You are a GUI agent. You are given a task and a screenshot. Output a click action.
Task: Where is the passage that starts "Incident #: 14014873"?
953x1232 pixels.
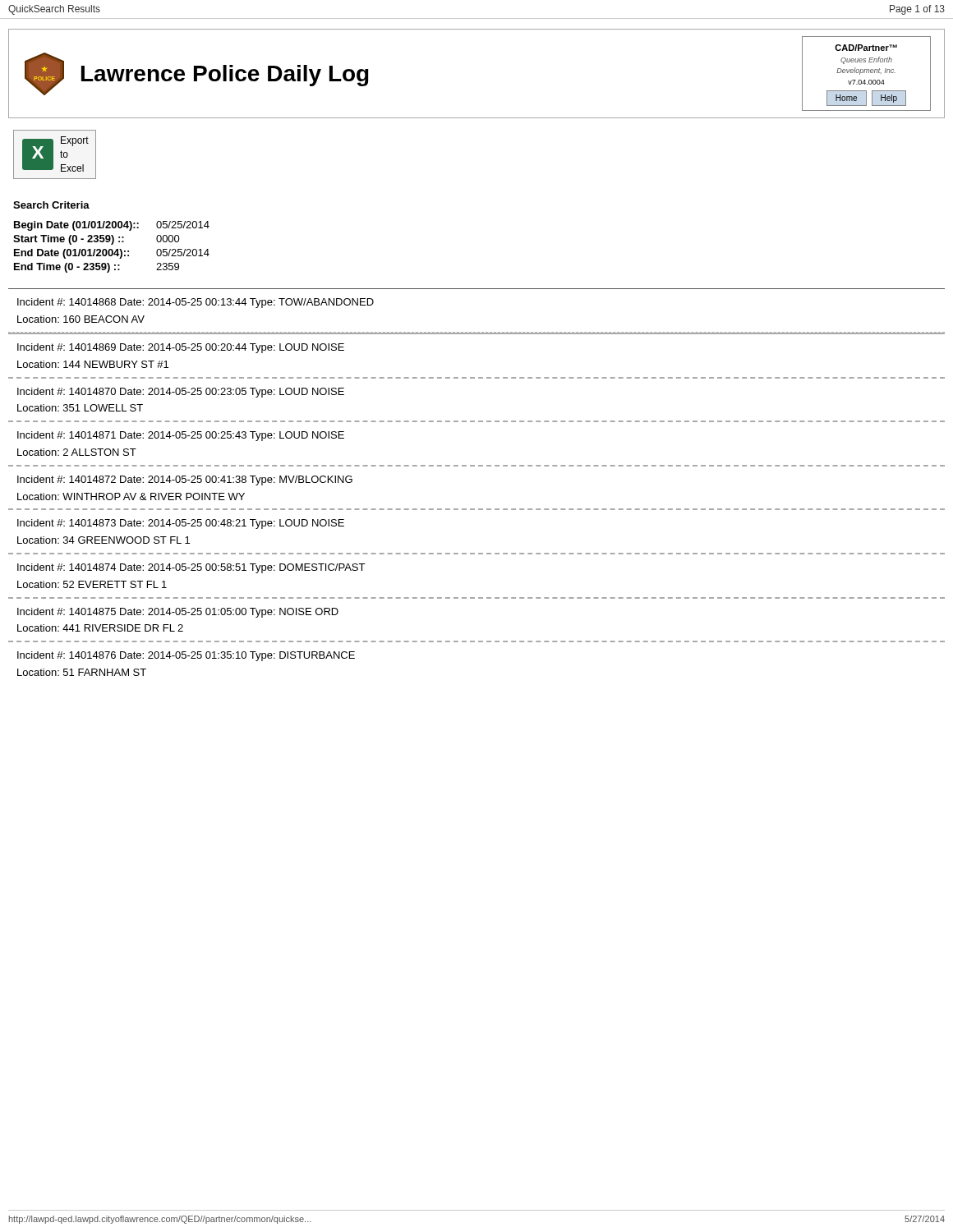click(x=180, y=532)
